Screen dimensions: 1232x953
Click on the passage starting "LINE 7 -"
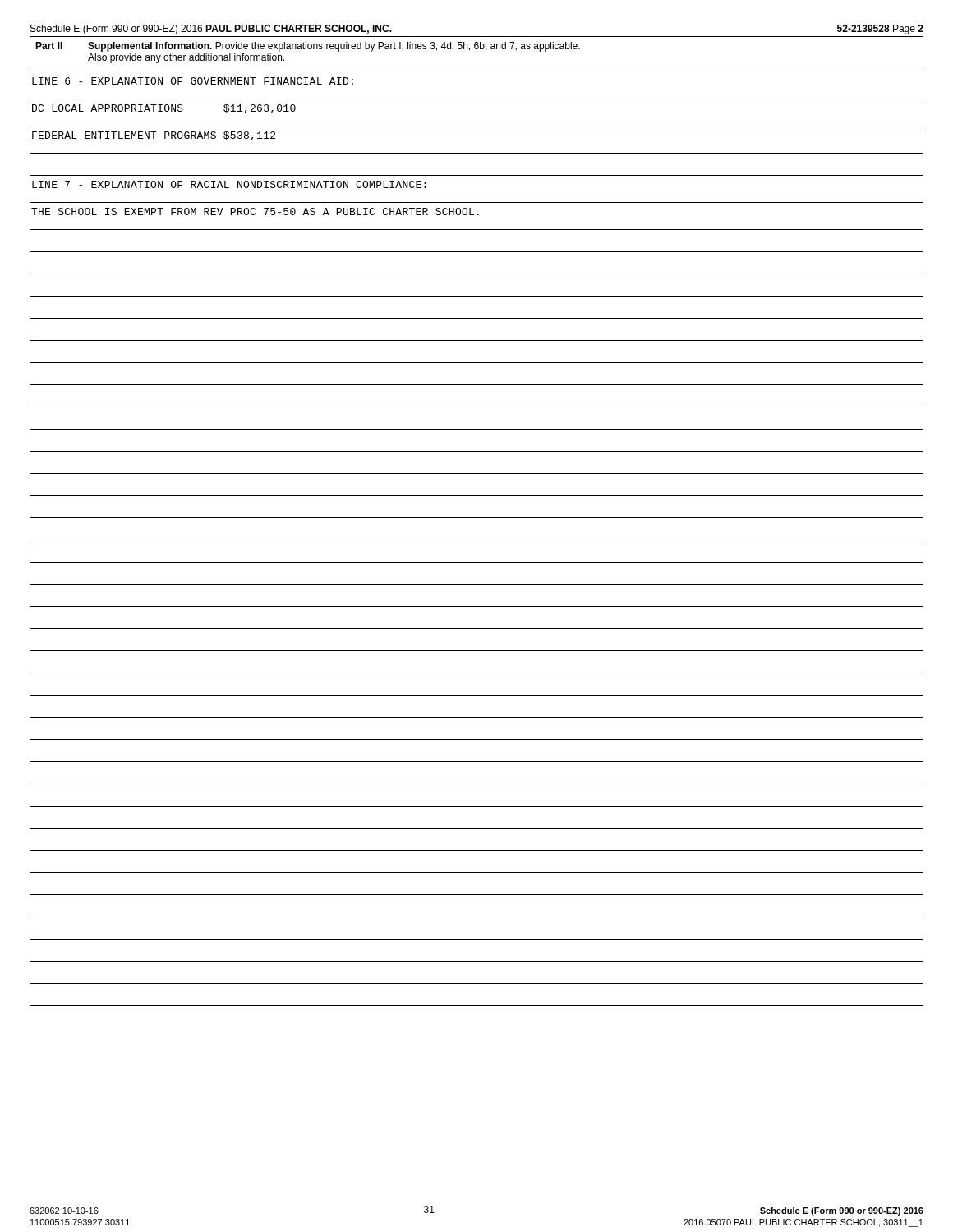click(230, 185)
